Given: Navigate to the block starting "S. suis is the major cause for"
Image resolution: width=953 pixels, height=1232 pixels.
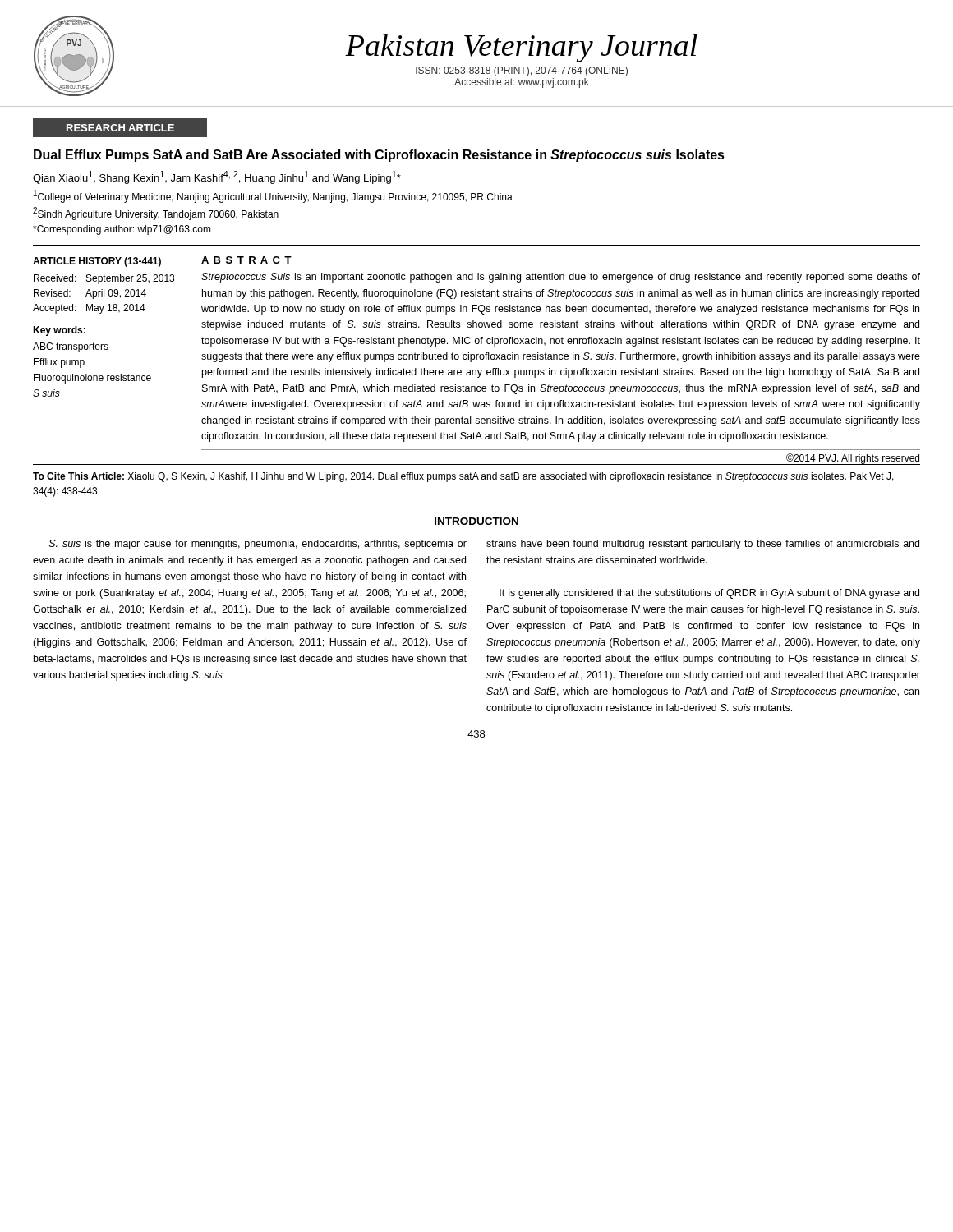Looking at the screenshot, I should [x=250, y=610].
